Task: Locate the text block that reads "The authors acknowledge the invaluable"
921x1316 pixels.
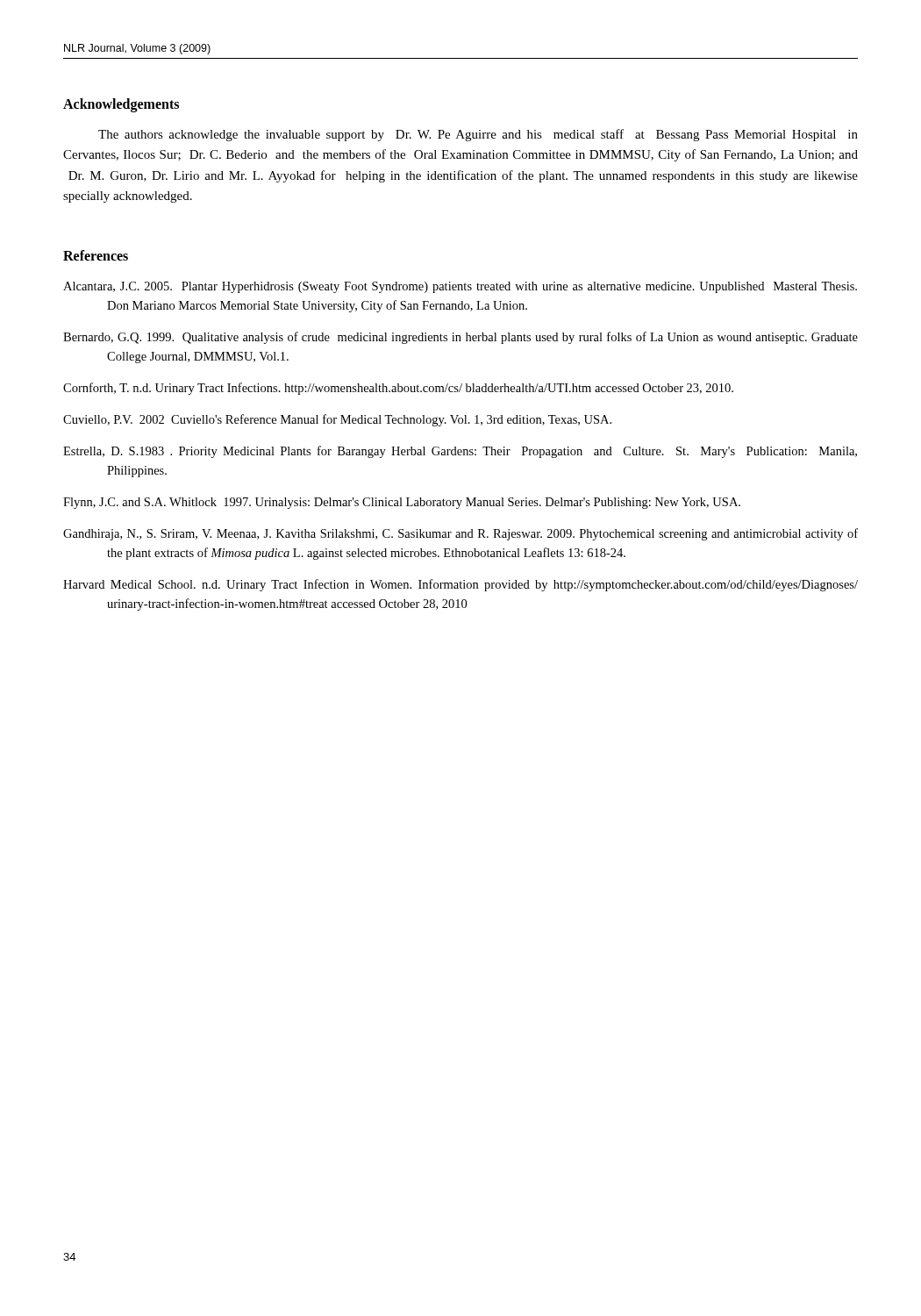Action: (460, 165)
